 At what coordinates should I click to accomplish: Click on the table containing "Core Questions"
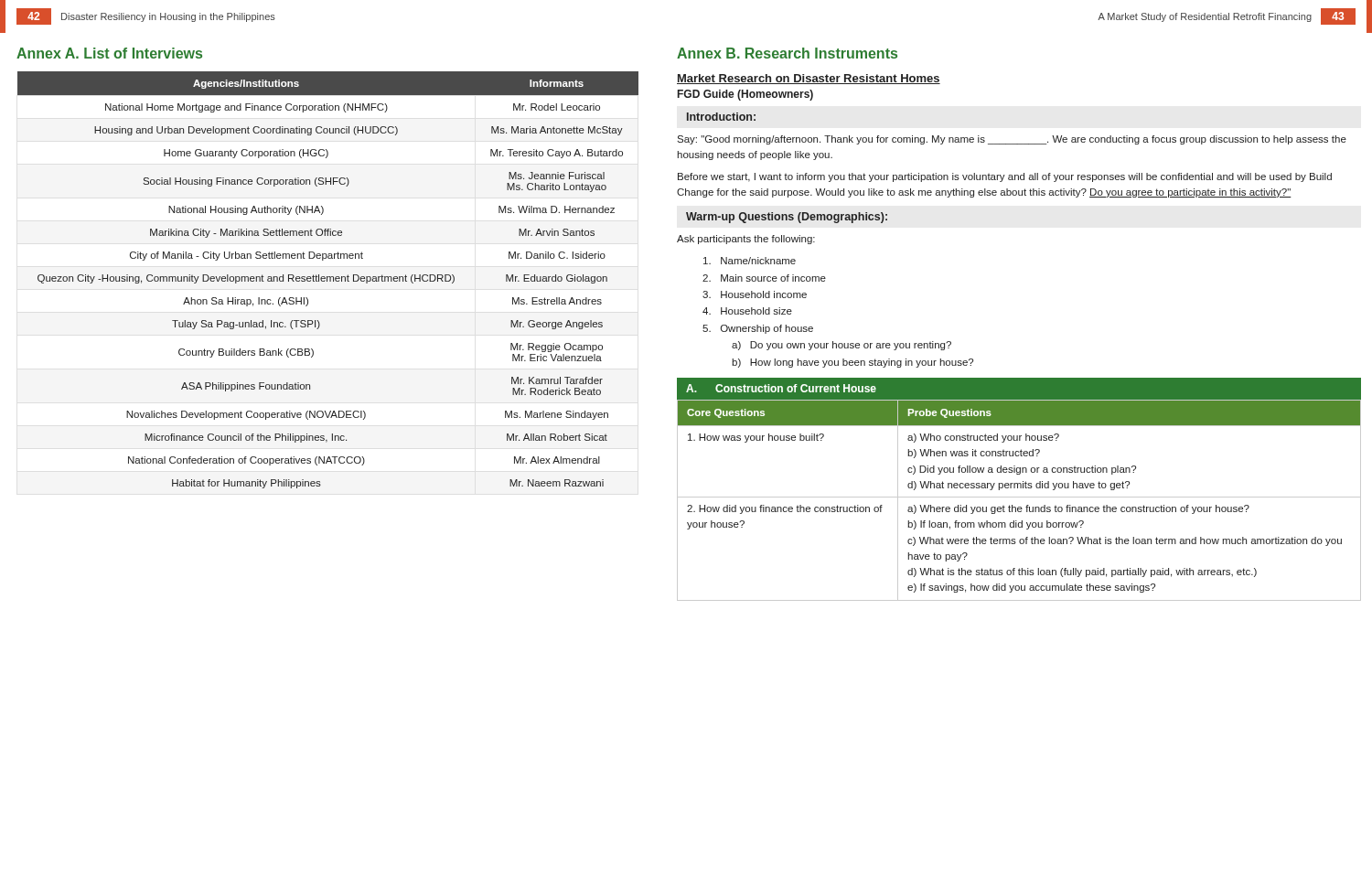pos(1019,500)
